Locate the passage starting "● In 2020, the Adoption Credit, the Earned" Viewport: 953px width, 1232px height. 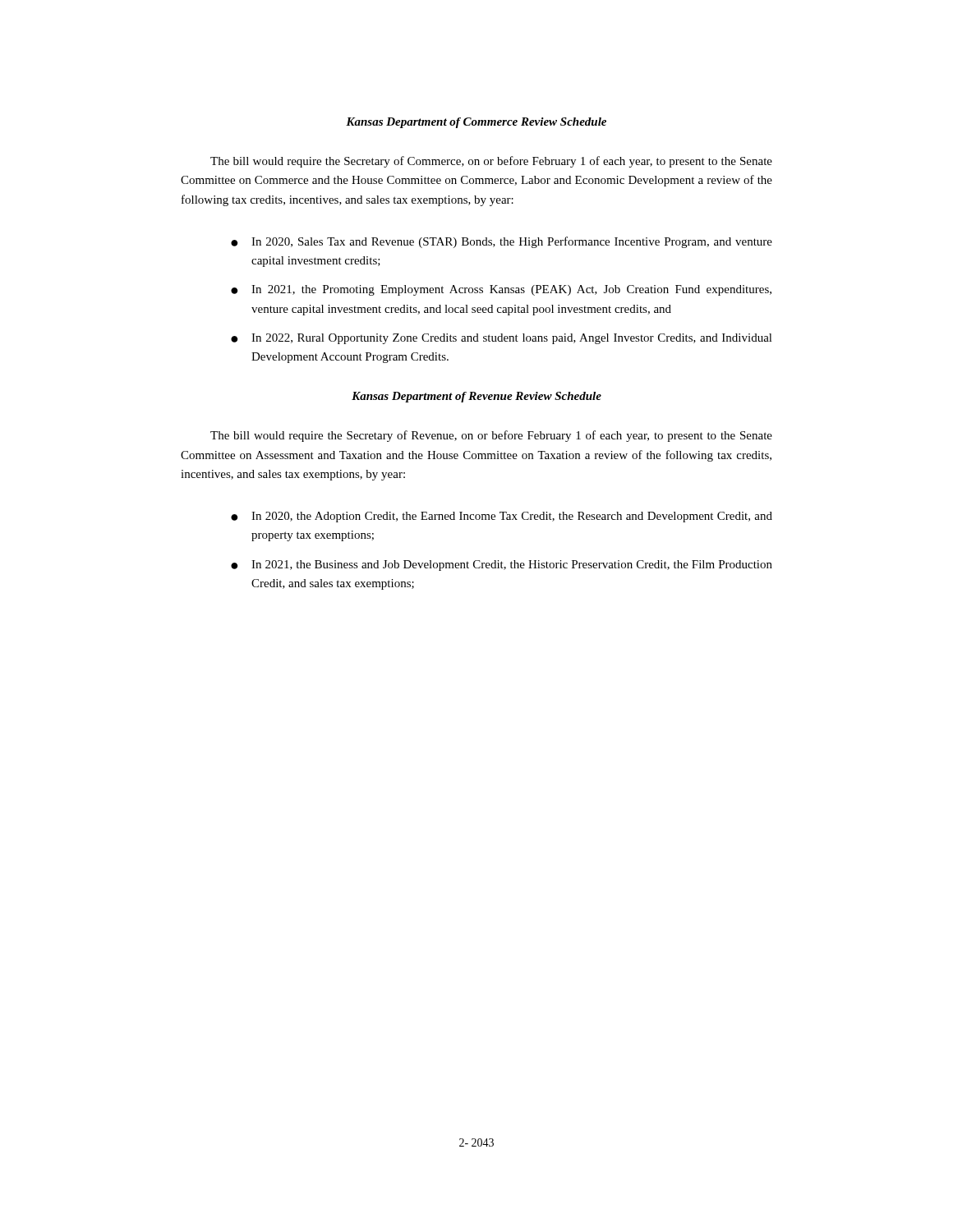click(501, 526)
